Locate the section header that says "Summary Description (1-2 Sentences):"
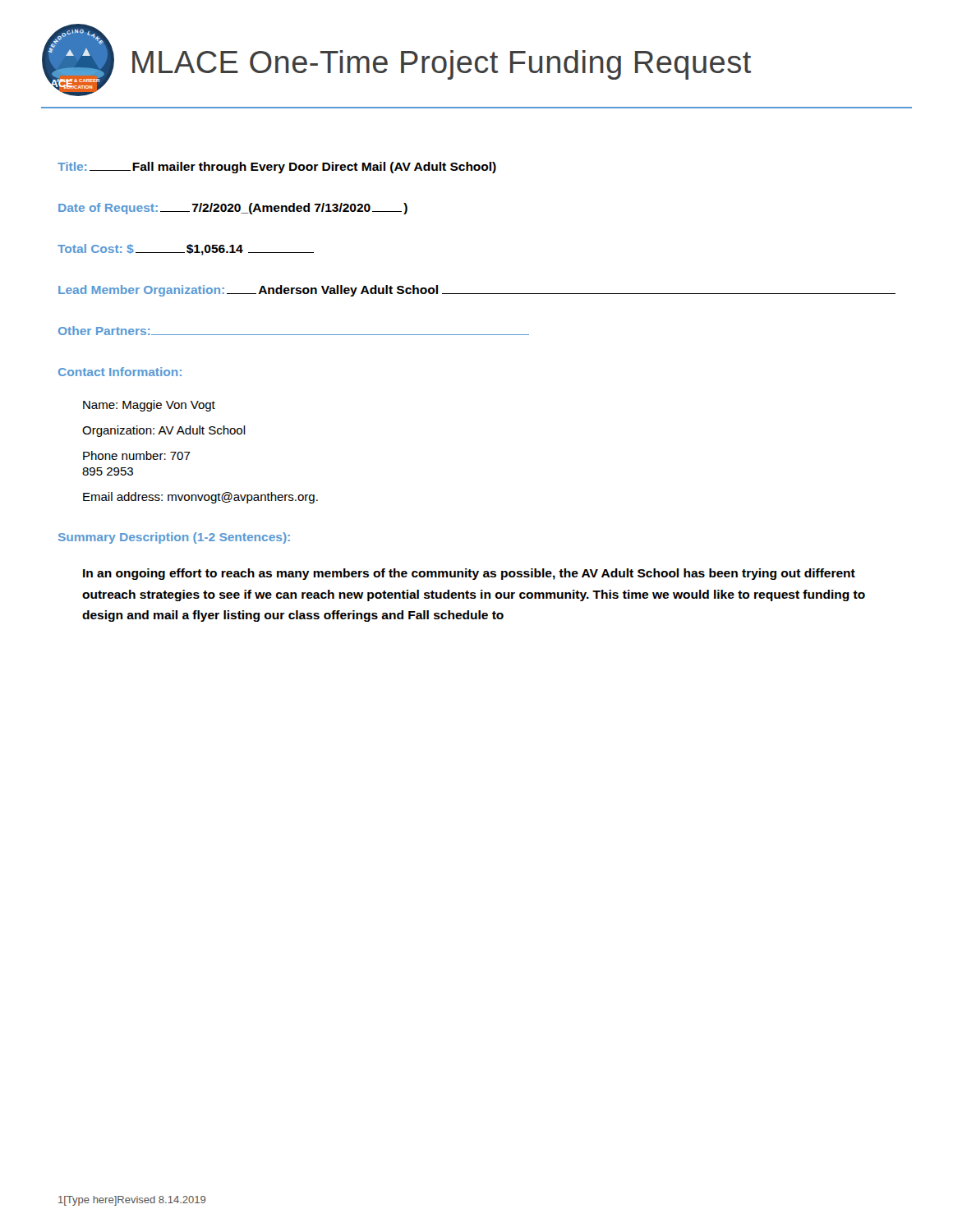Viewport: 953px width, 1232px height. [x=174, y=537]
